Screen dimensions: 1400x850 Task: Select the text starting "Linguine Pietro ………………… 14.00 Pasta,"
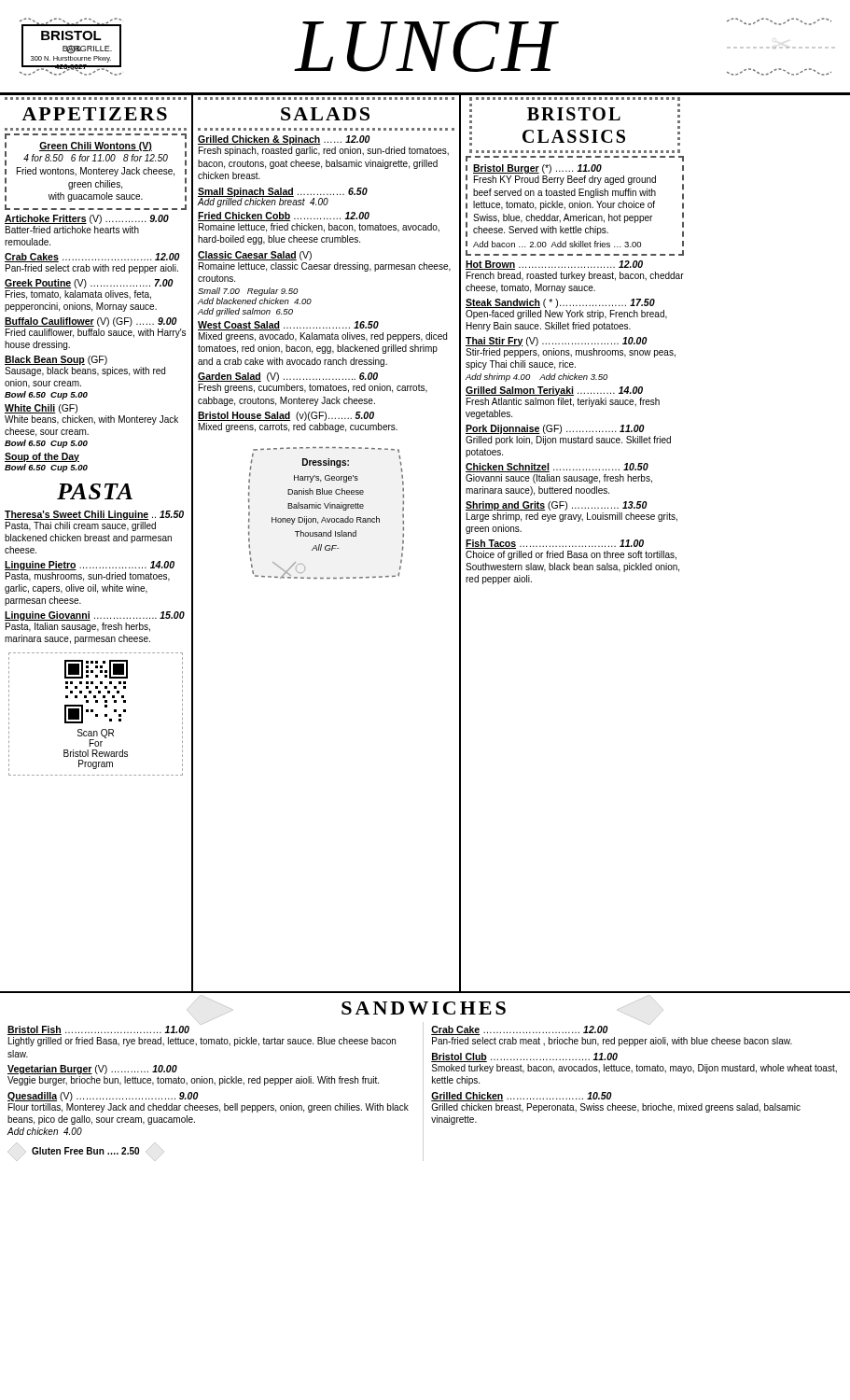96,582
